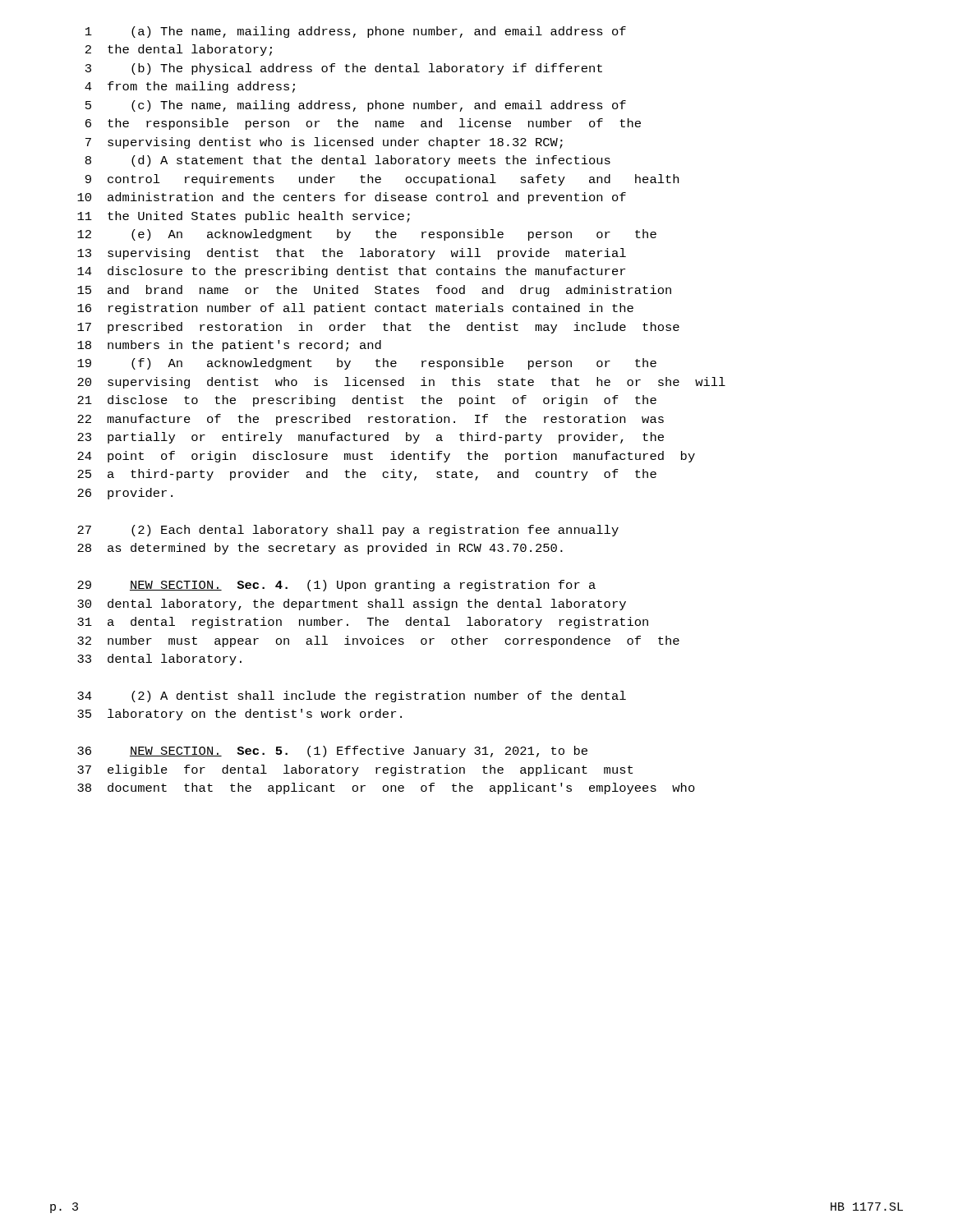Screen dimensions: 1232x953
Task: Find the block on this page that starts "19 (f) An acknowledgment by"
Action: point(476,429)
